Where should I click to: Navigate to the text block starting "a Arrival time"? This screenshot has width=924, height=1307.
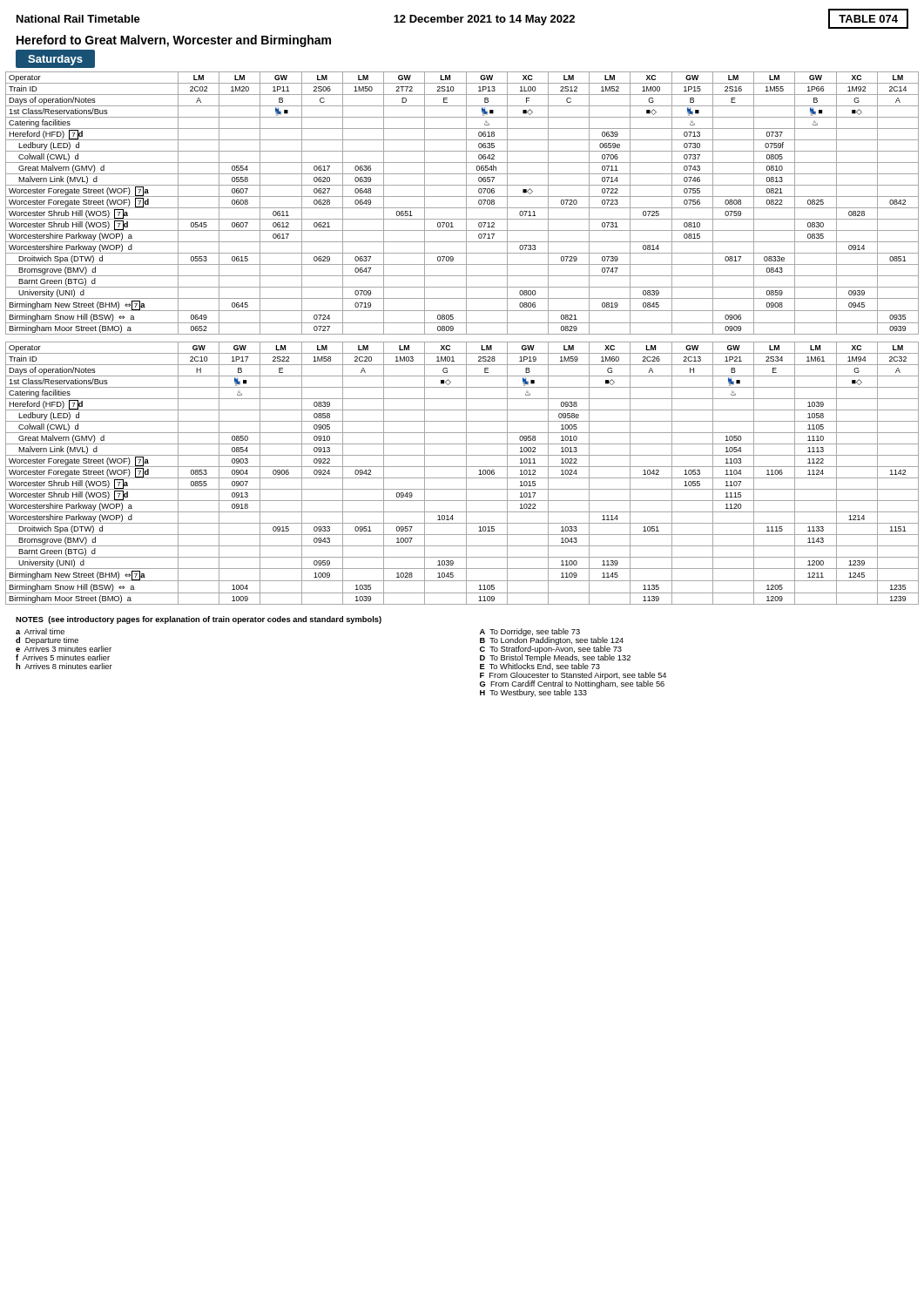tap(40, 632)
